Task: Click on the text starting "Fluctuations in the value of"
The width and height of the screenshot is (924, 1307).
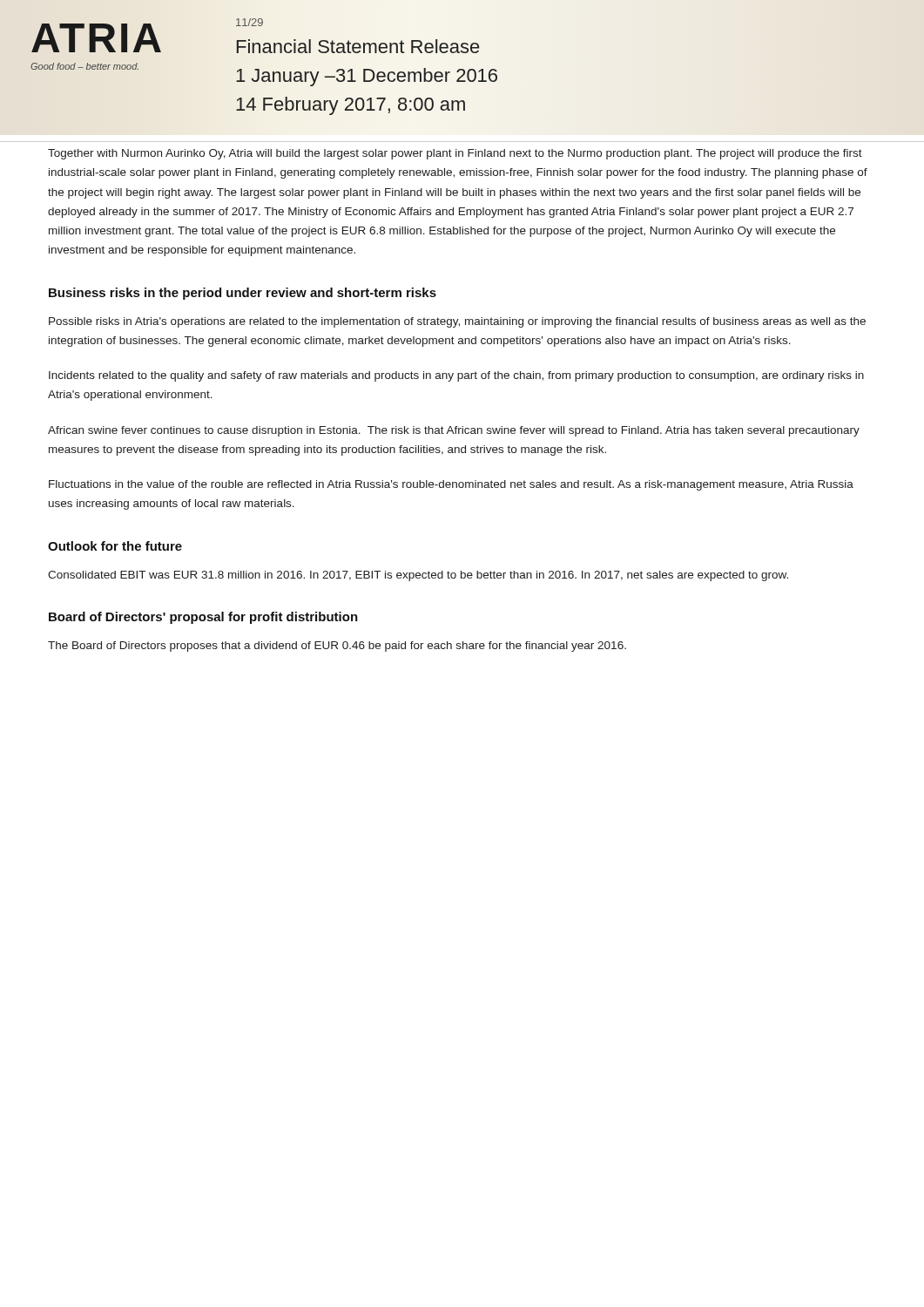Action: click(451, 494)
